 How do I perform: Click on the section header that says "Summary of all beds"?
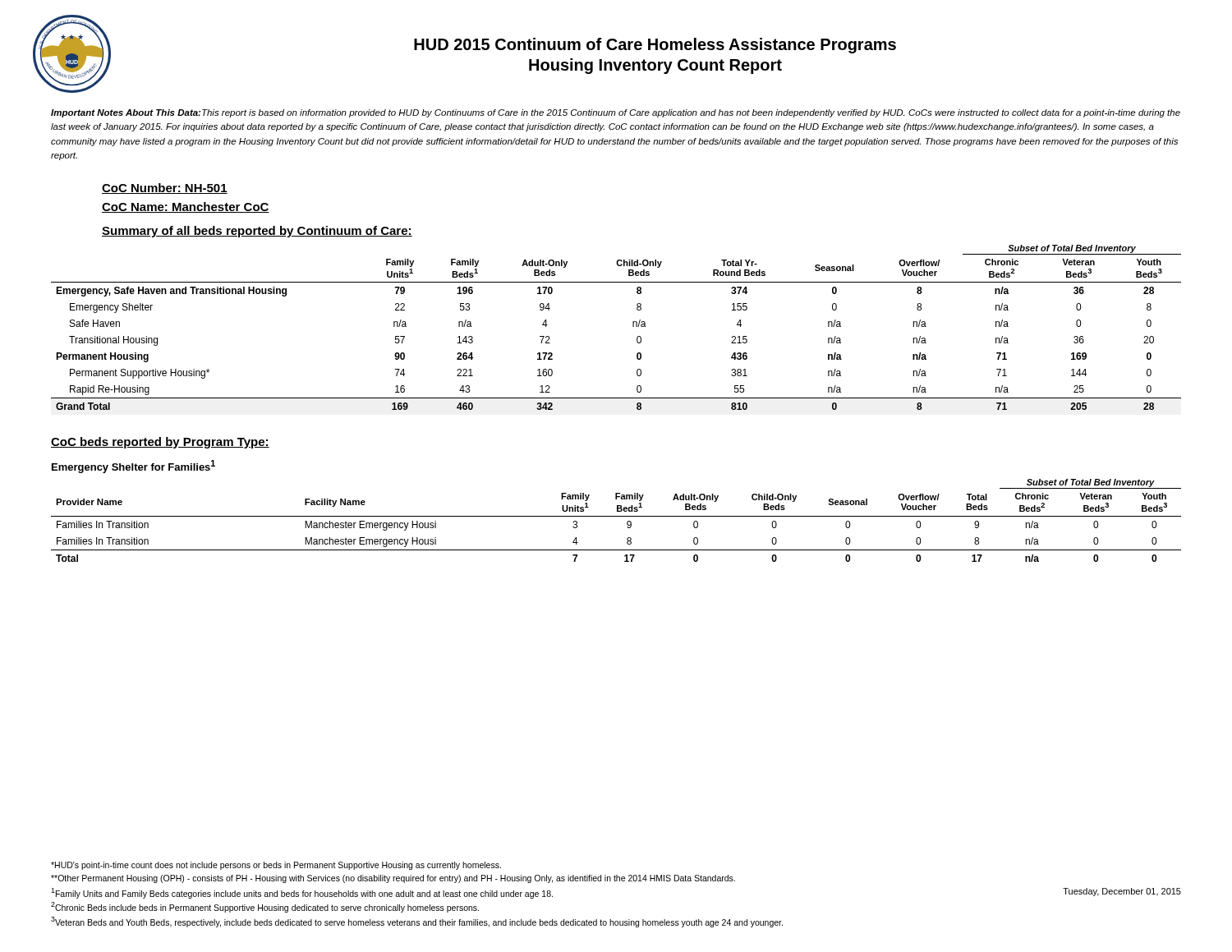click(257, 230)
